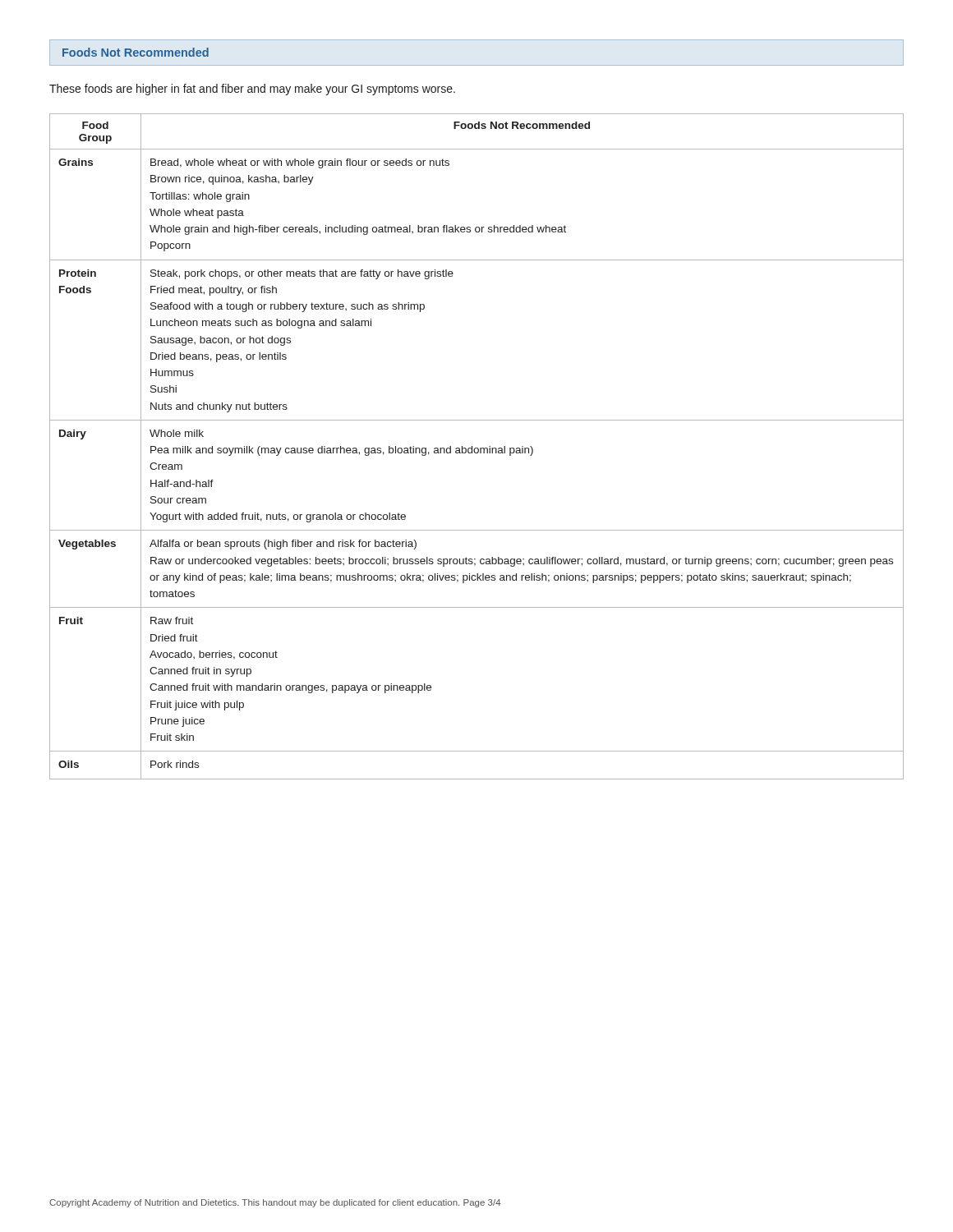This screenshot has width=953, height=1232.
Task: Locate the table with the text "Foods Not Recommended"
Action: point(476,446)
